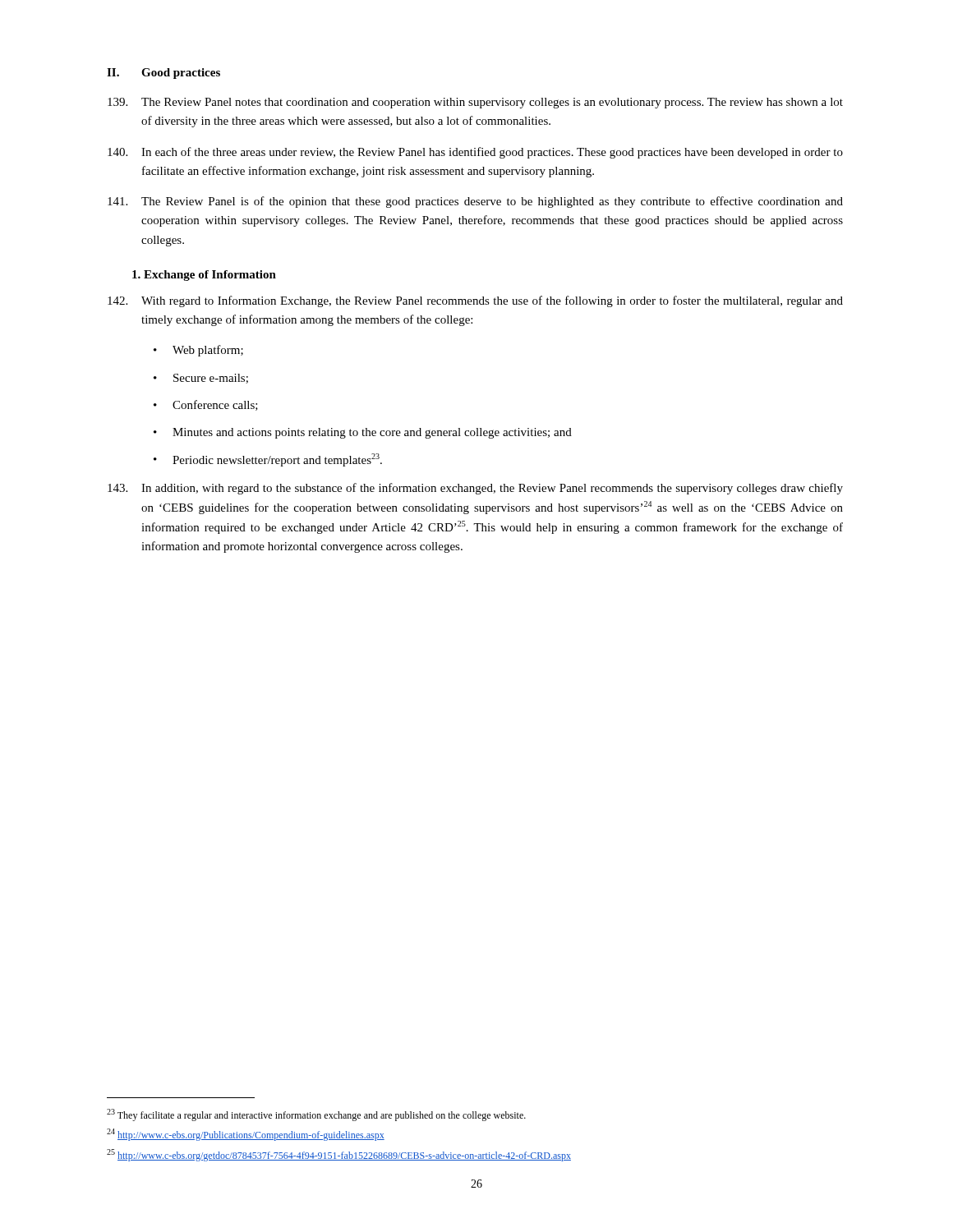Locate the text block starting "Web platform;"
953x1232 pixels.
point(208,350)
